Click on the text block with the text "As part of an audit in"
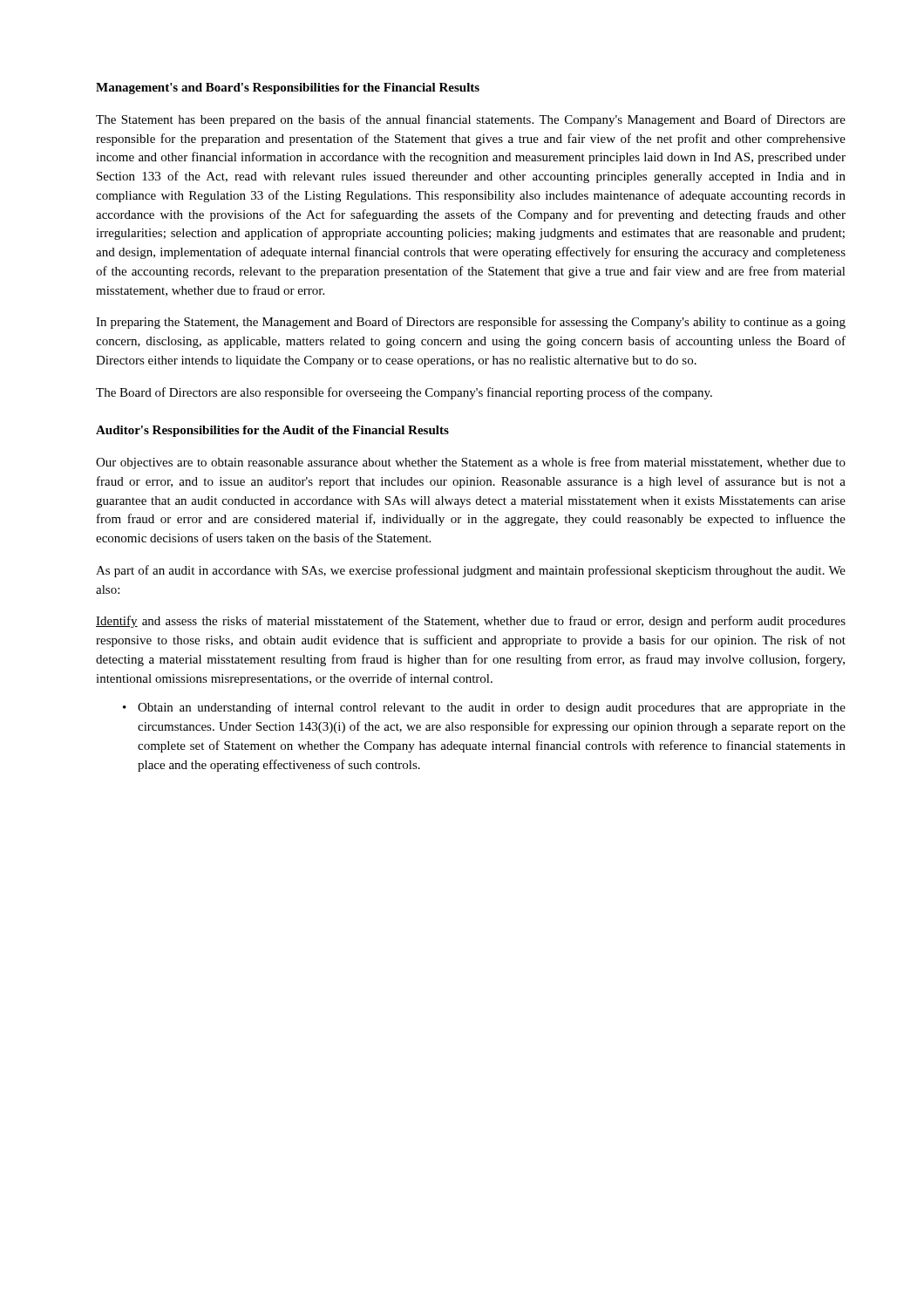924x1308 pixels. (471, 580)
